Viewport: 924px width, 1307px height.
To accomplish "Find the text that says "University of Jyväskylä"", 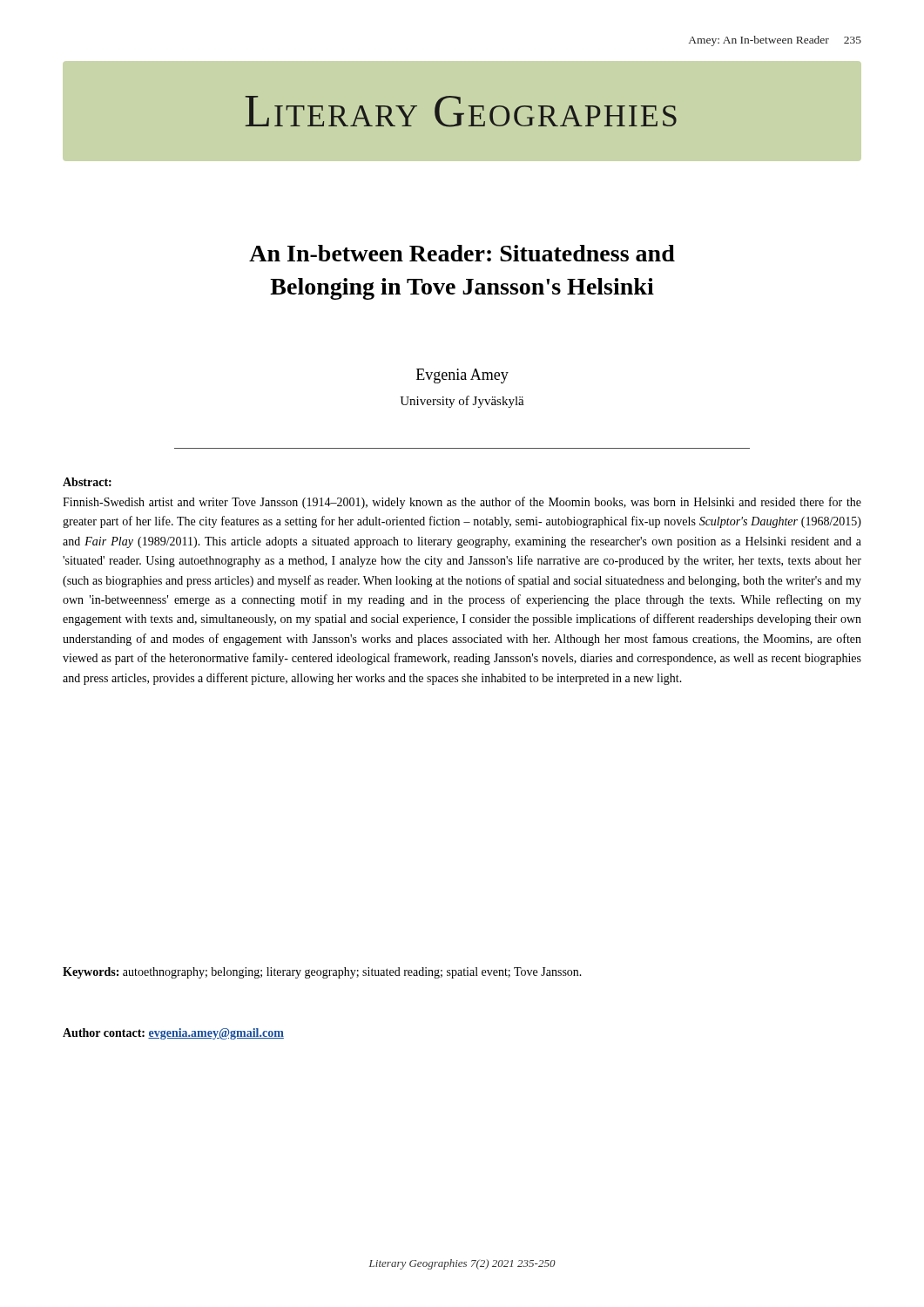I will [x=462, y=401].
